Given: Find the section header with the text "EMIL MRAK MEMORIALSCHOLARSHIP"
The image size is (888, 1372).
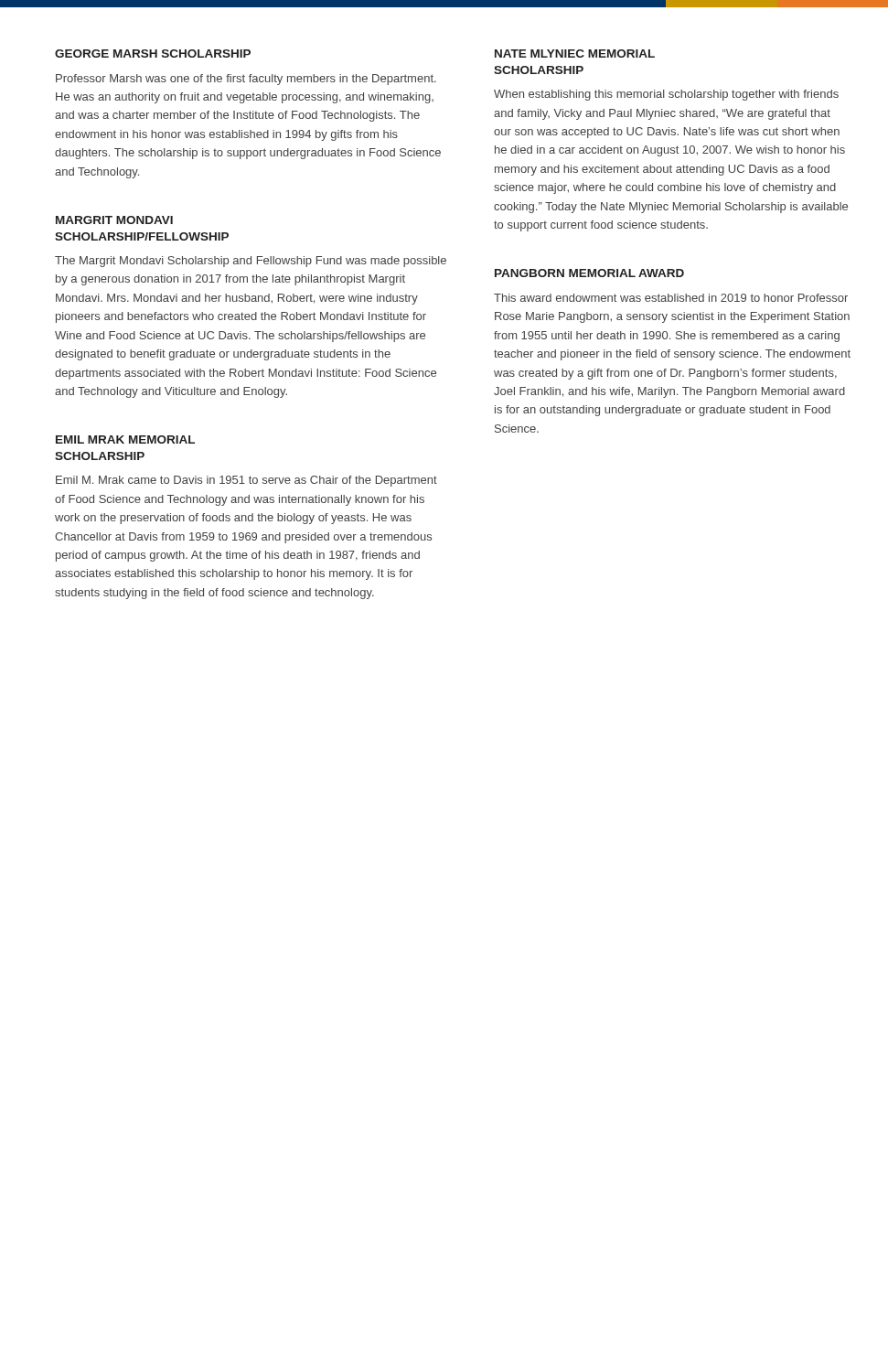Looking at the screenshot, I should 125,448.
